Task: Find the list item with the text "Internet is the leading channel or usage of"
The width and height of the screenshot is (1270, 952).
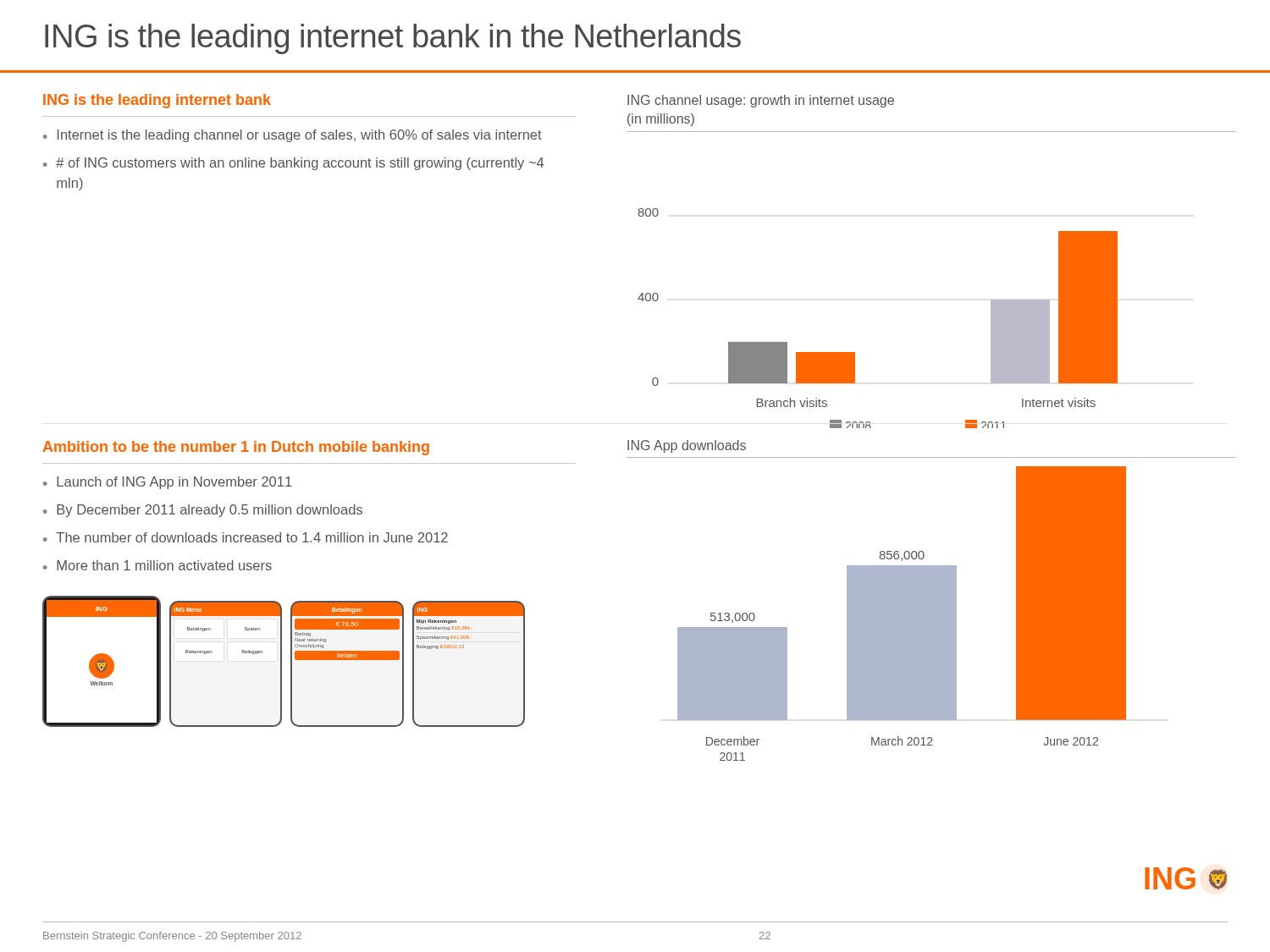Action: click(x=299, y=135)
